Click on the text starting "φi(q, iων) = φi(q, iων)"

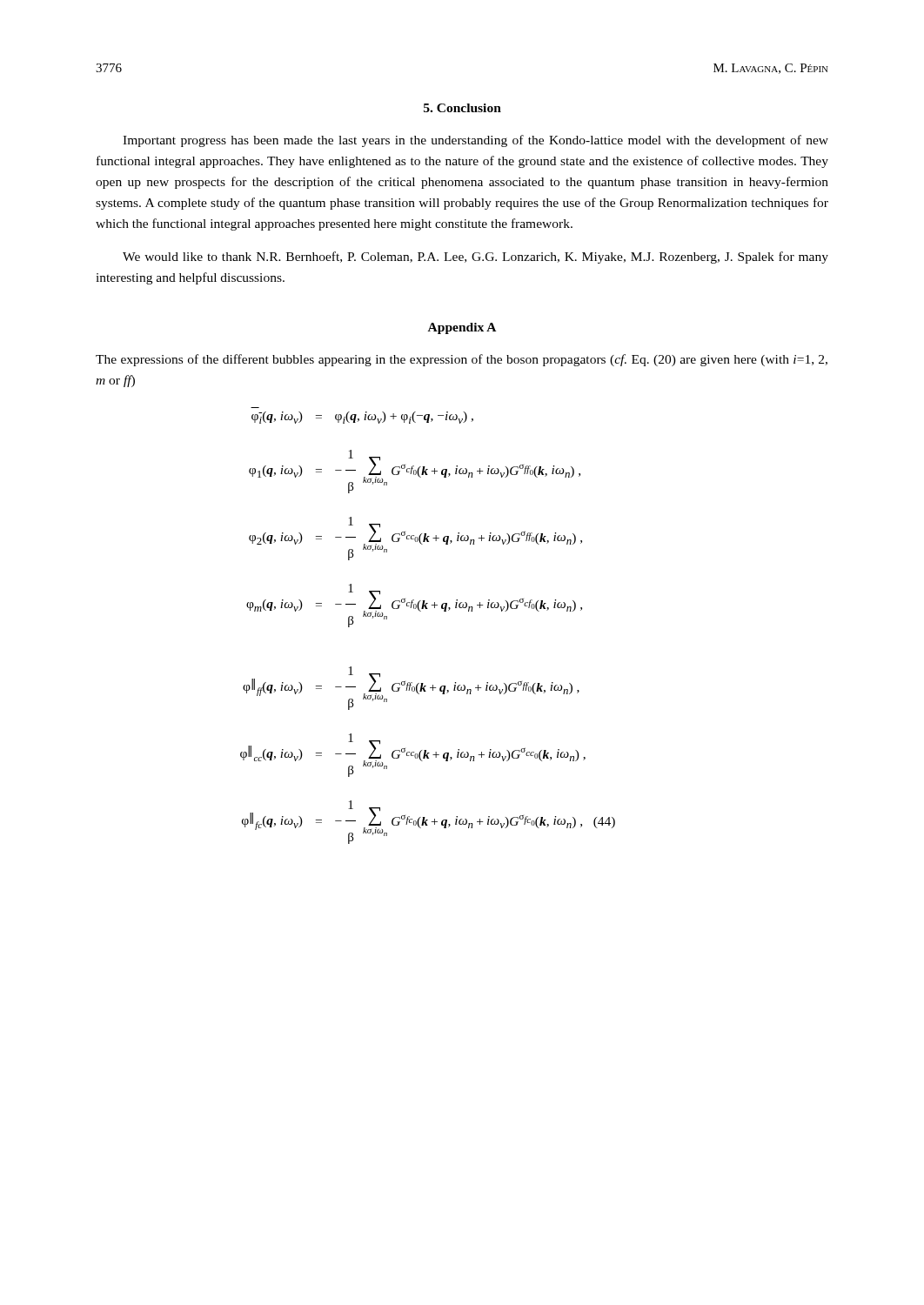click(x=324, y=417)
